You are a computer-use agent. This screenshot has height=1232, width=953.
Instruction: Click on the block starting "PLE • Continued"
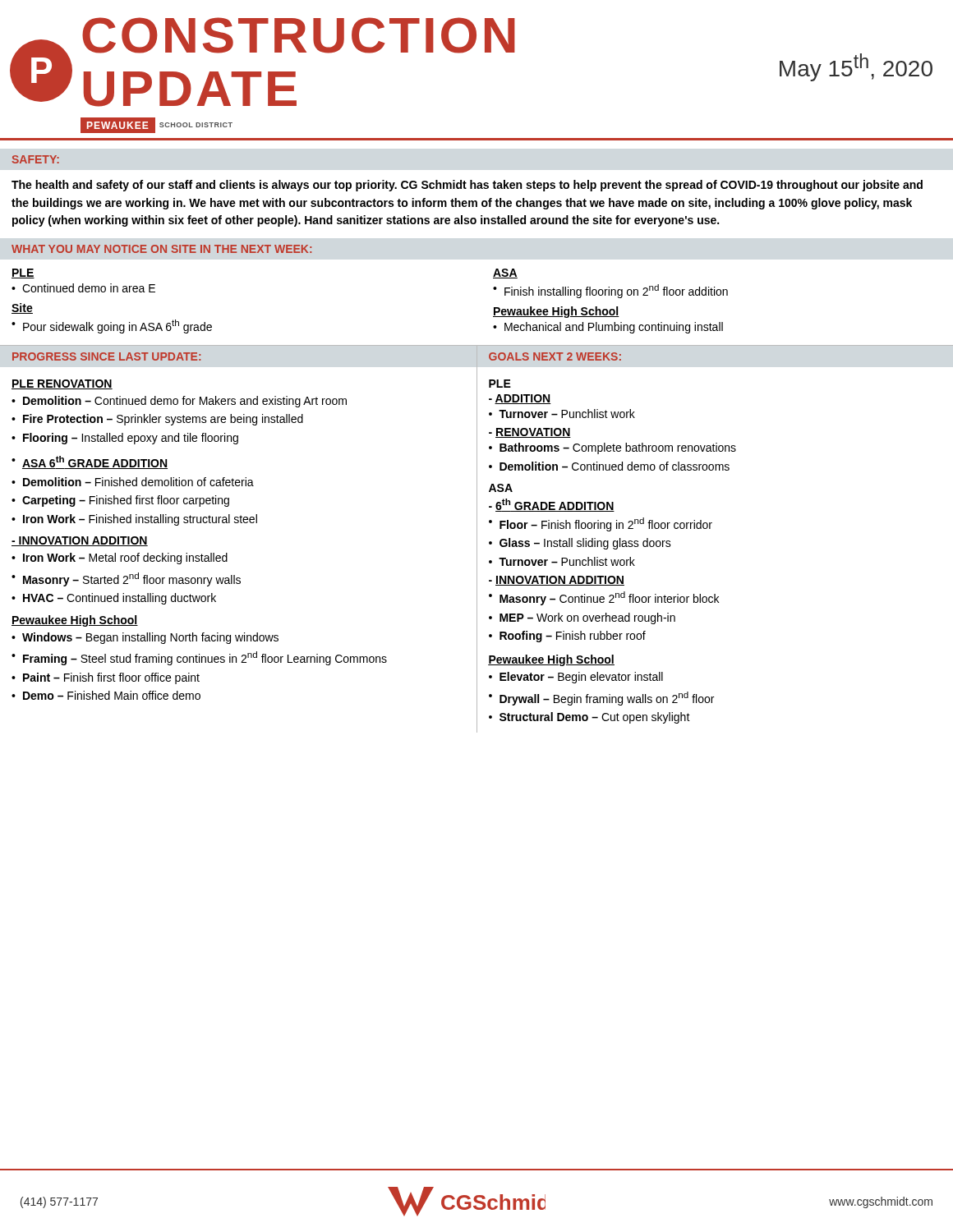coord(23,274)
